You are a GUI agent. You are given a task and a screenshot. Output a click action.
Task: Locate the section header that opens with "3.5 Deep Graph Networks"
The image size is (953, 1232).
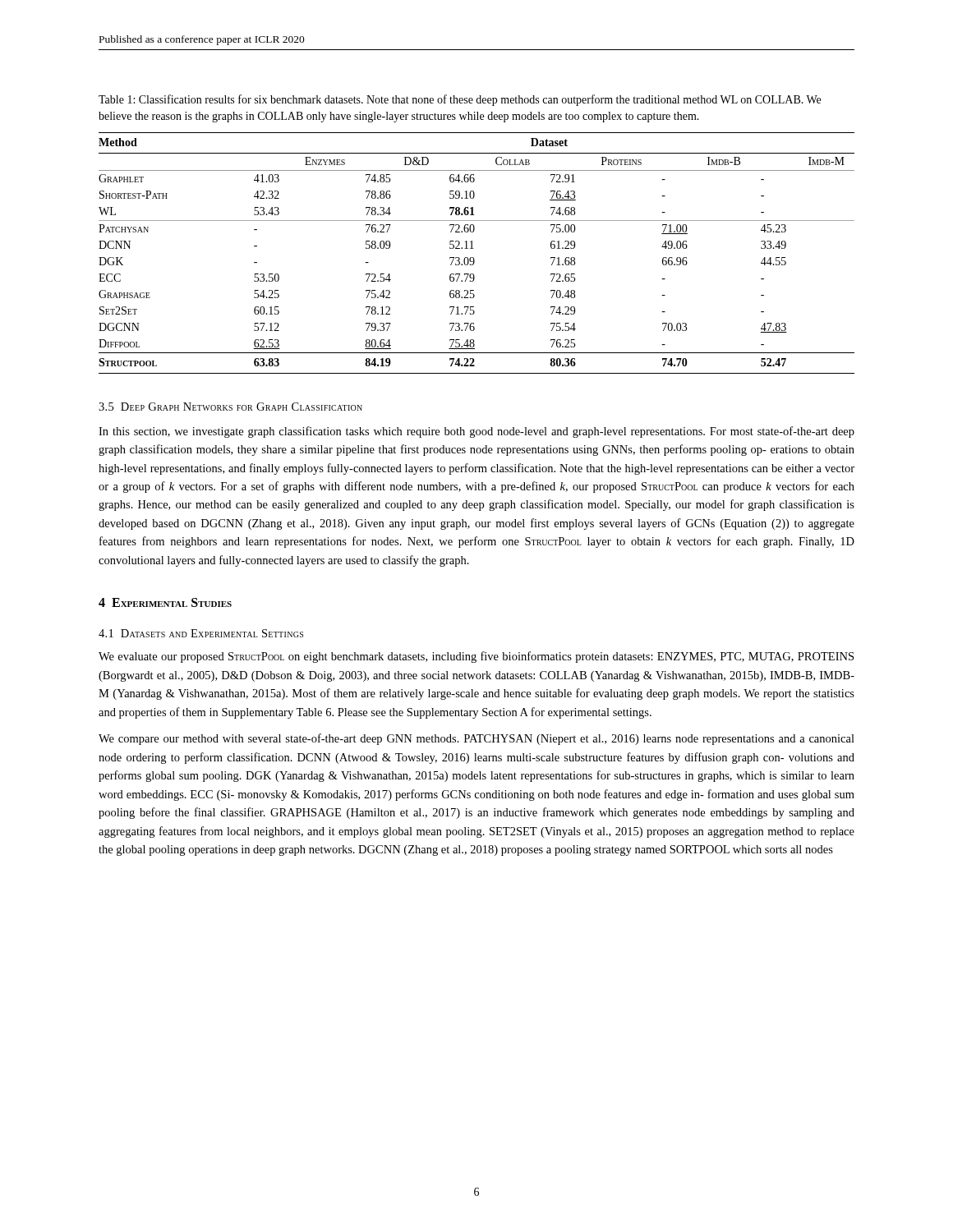pyautogui.click(x=231, y=406)
